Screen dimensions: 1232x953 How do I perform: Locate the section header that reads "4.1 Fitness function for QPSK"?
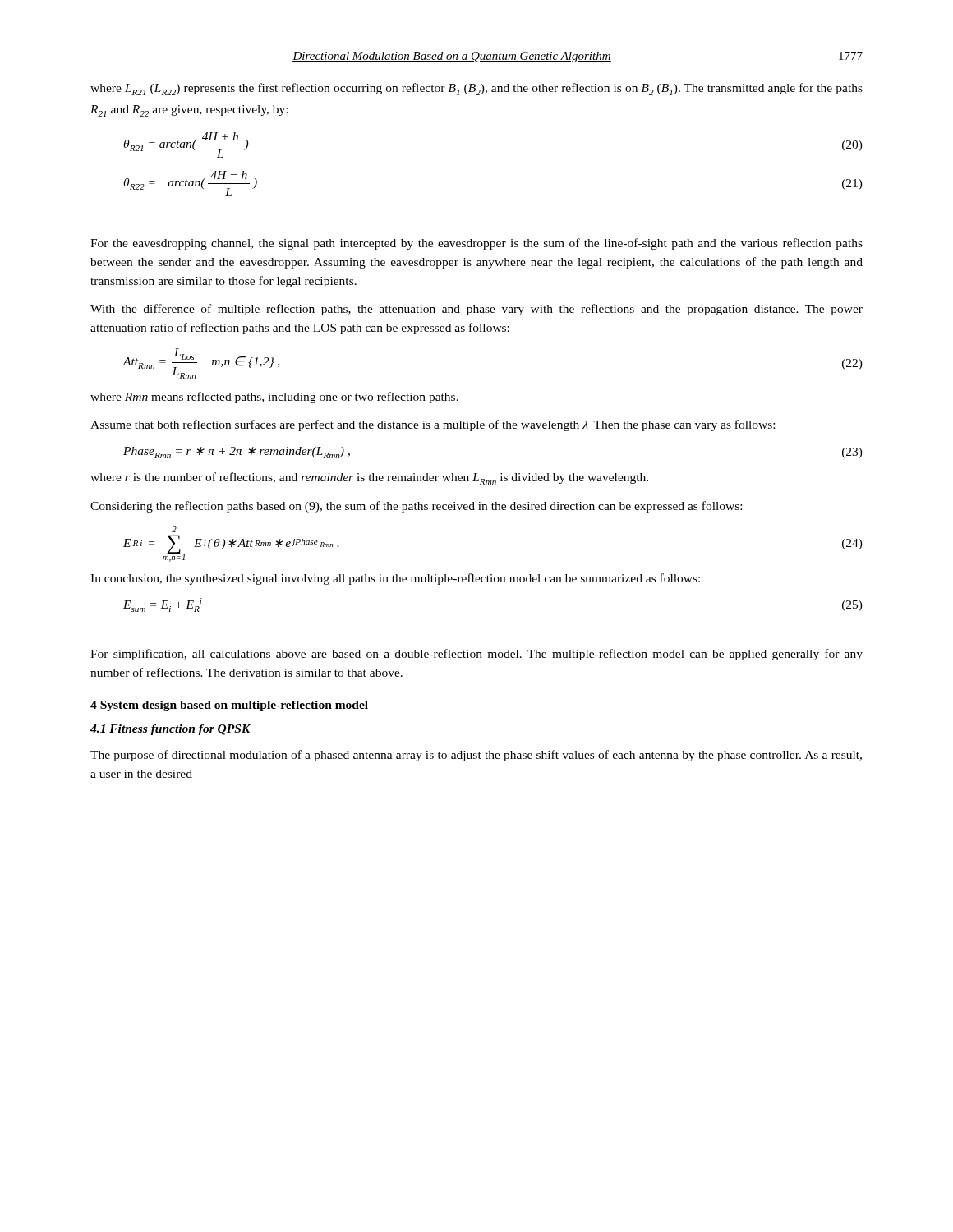(x=170, y=730)
